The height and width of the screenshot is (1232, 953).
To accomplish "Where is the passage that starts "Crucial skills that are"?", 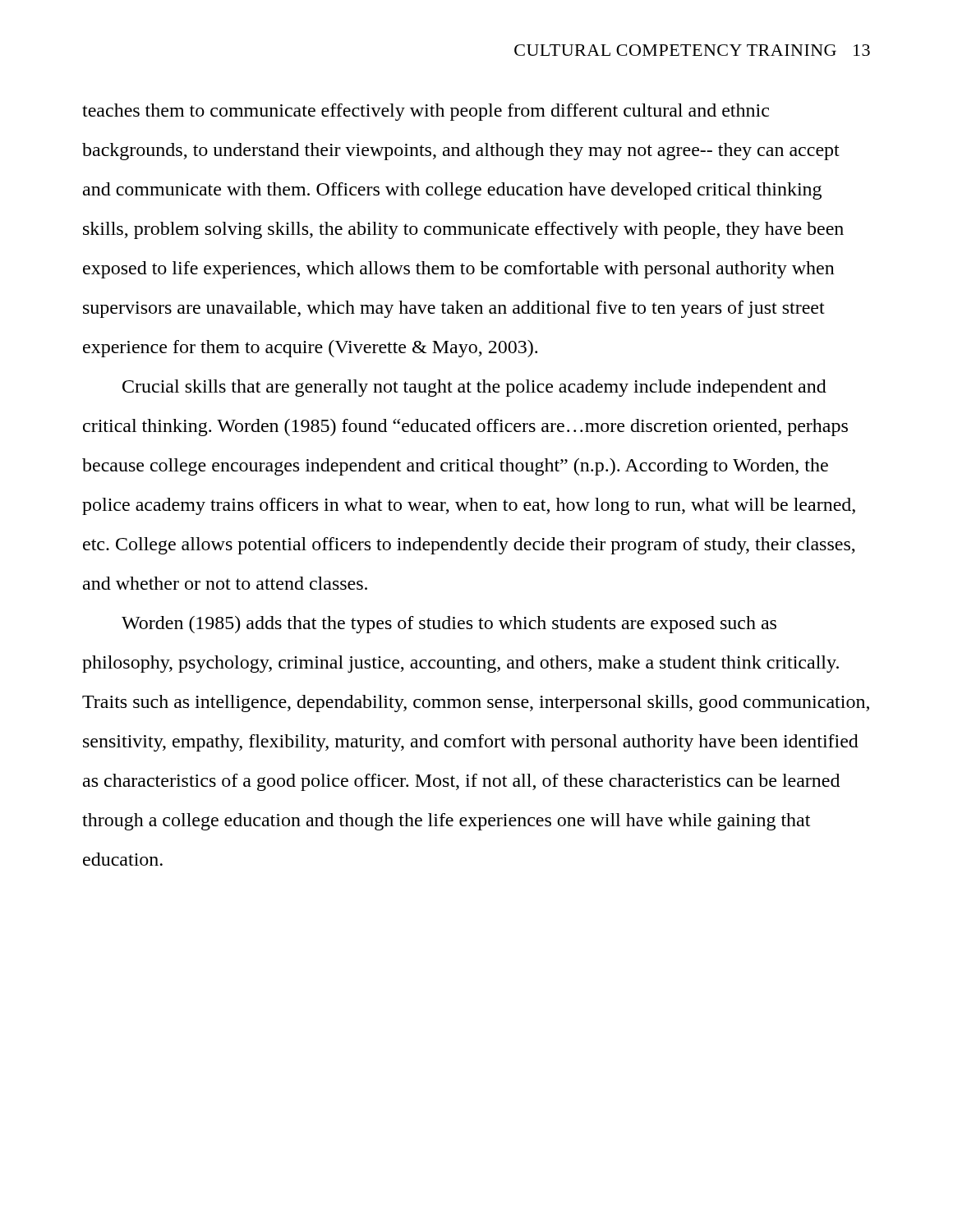I will (x=474, y=388).
